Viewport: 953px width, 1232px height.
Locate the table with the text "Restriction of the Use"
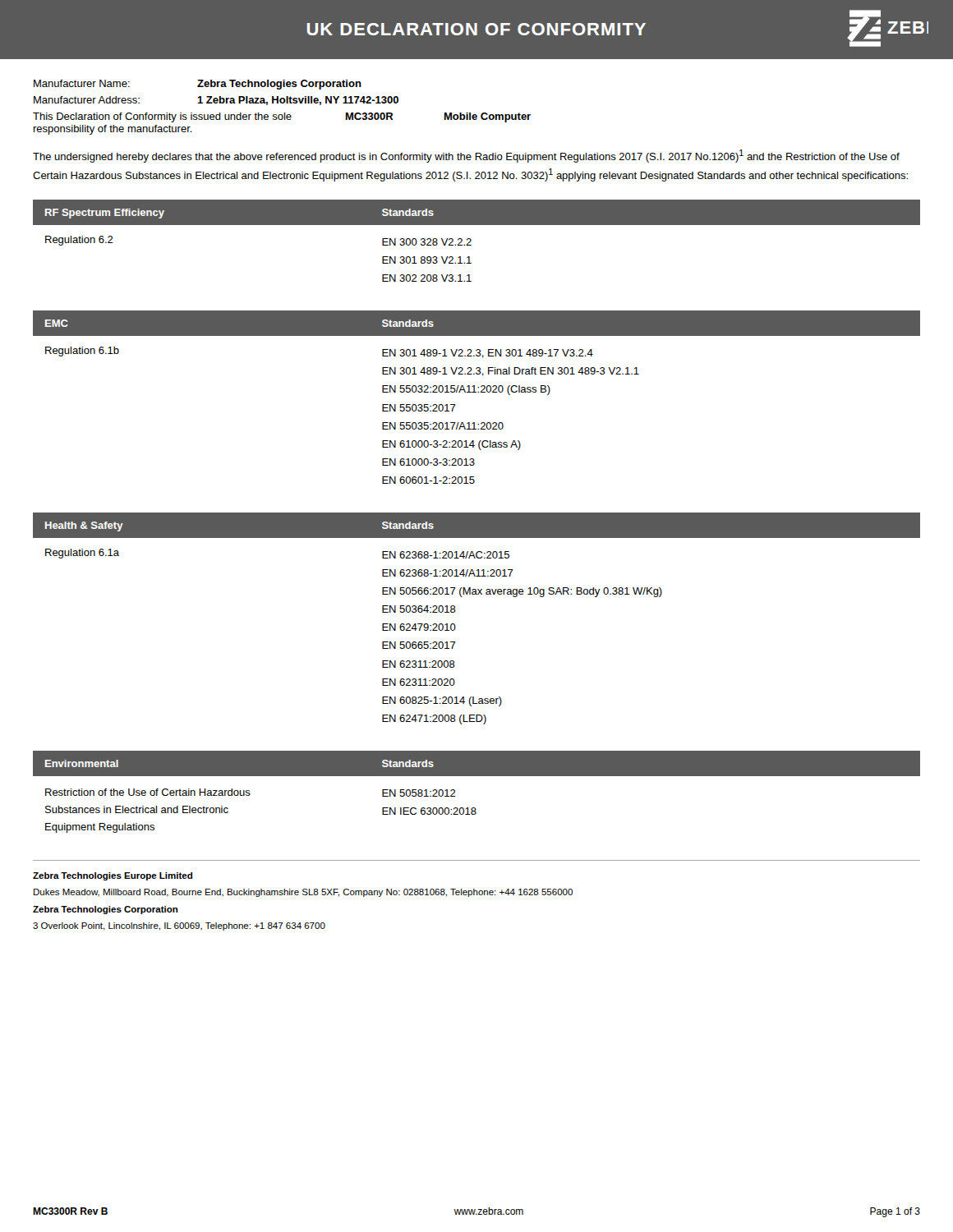pyautogui.click(x=476, y=797)
